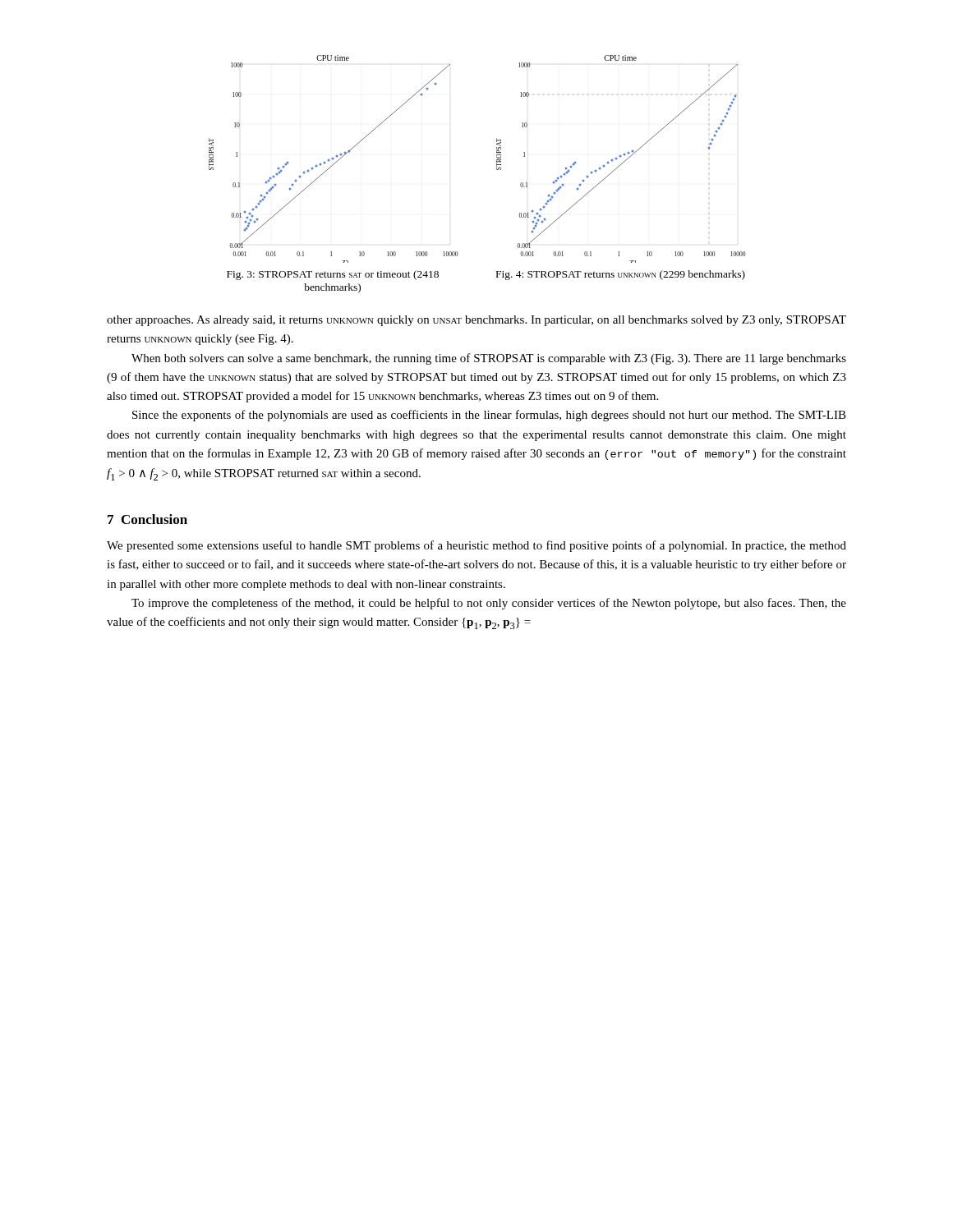The width and height of the screenshot is (953, 1232).
Task: Select the region starting "Fig. 4: STROPSAT"
Action: tap(620, 274)
